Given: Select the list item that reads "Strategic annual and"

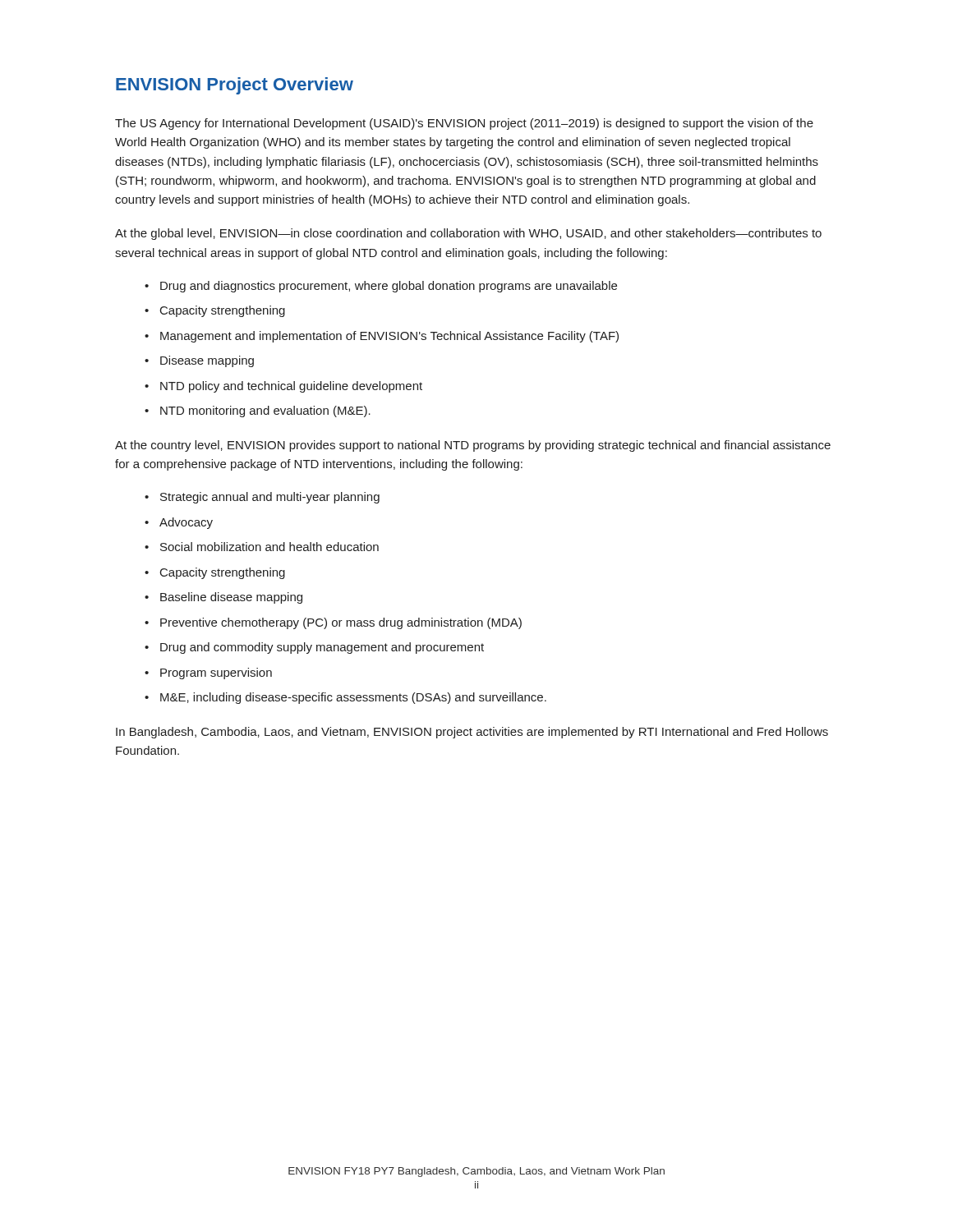Looking at the screenshot, I should click(x=270, y=497).
